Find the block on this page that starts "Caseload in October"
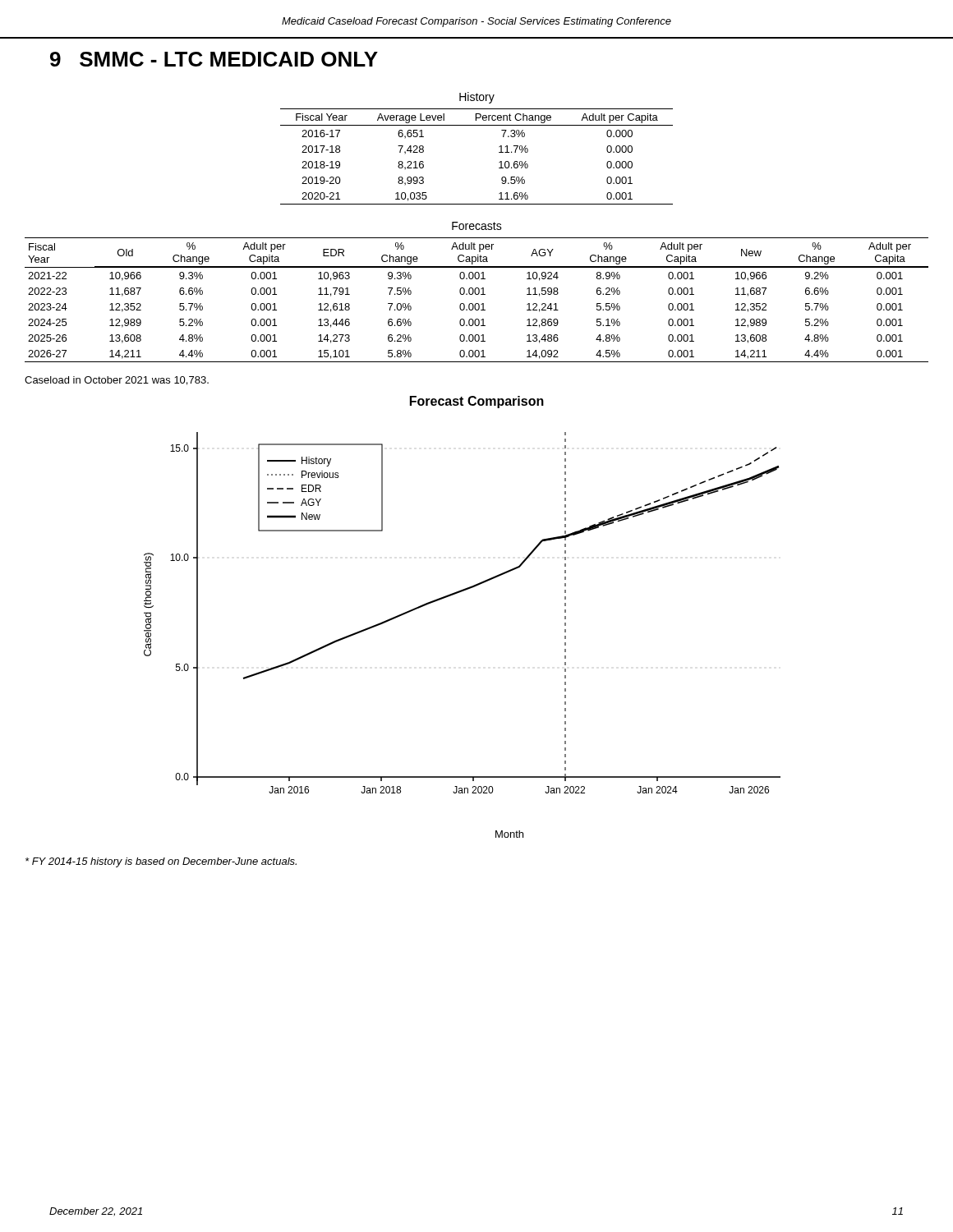 click(117, 380)
